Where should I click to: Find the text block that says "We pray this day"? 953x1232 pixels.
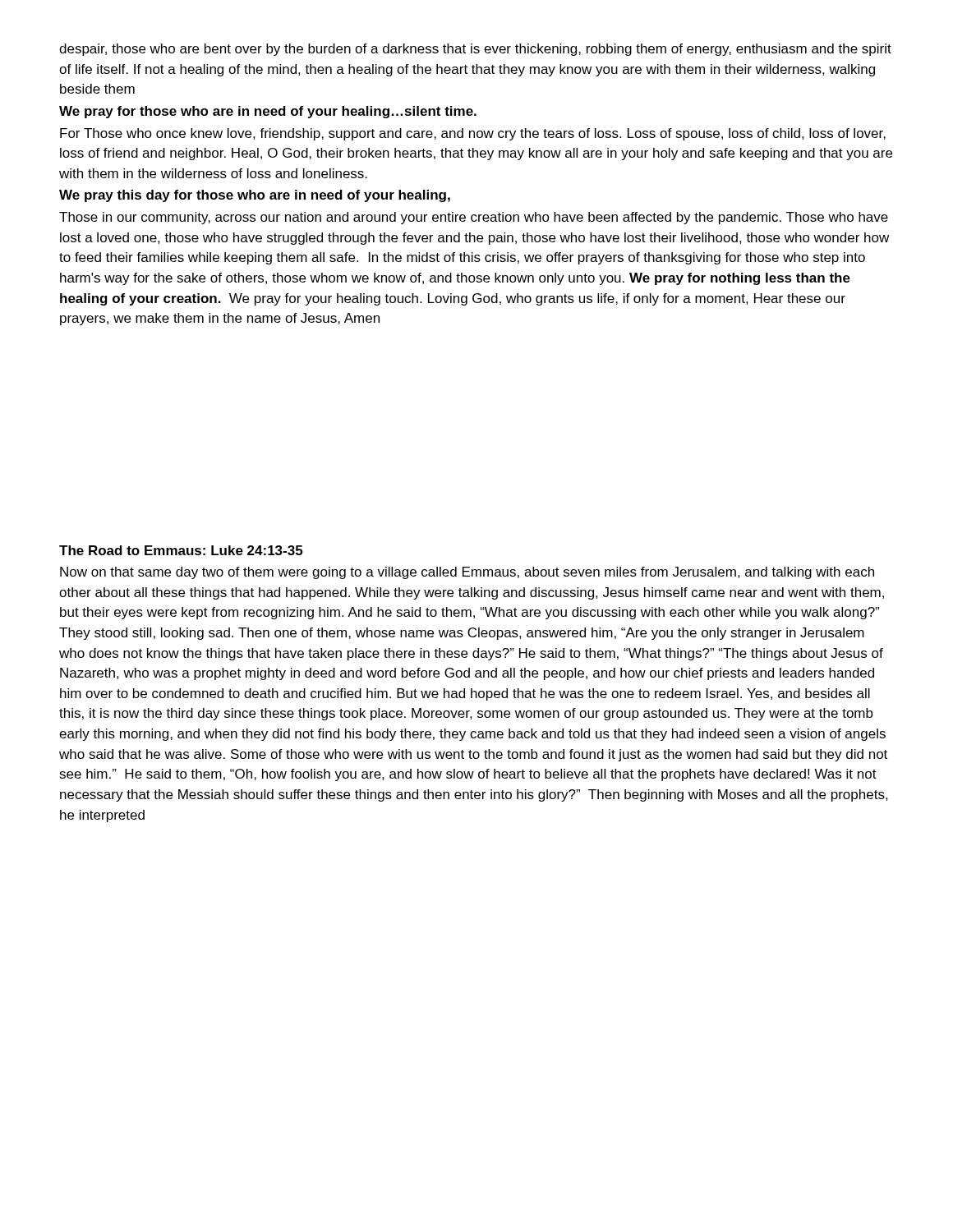(255, 195)
